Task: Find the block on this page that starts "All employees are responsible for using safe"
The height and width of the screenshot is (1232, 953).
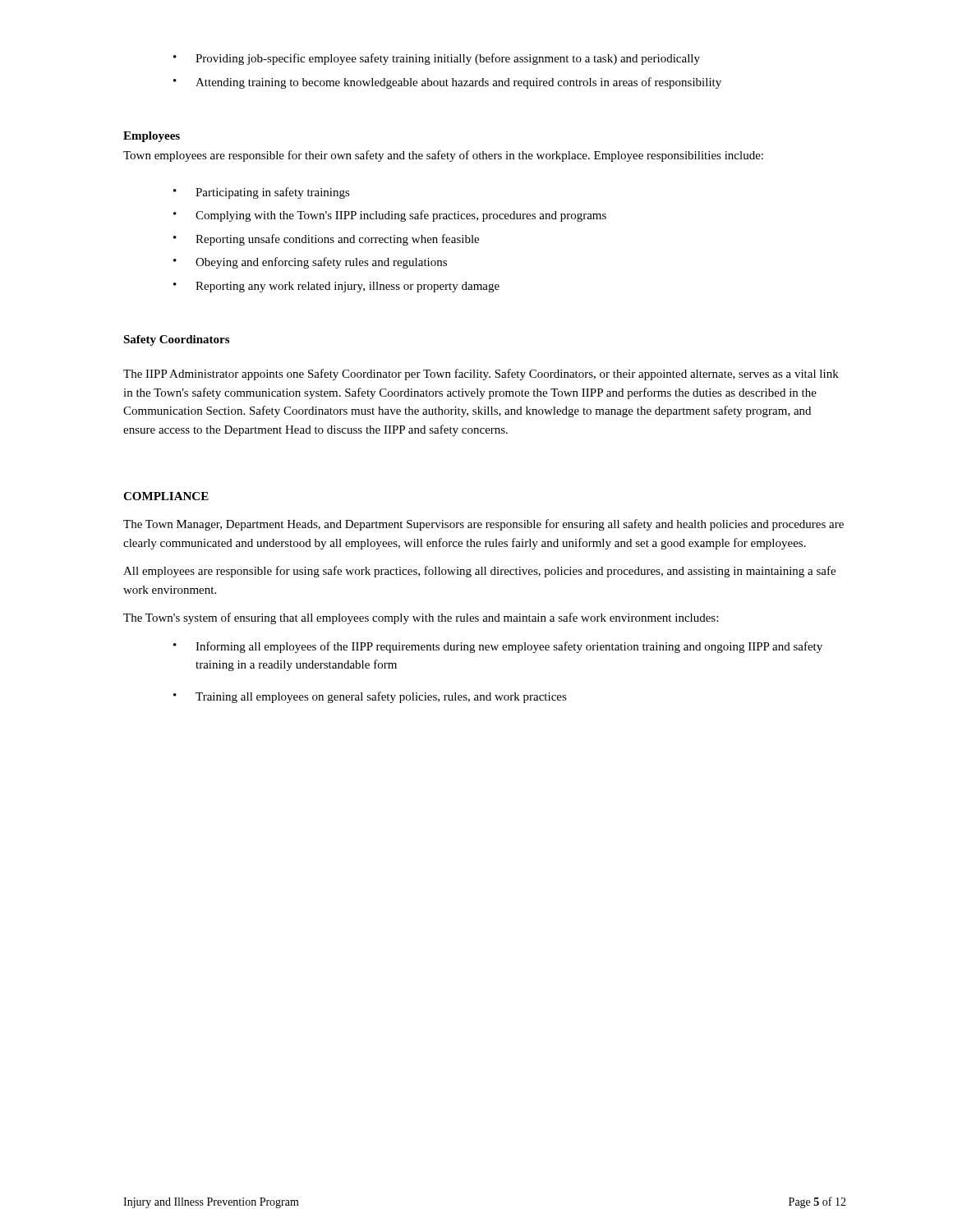Action: pos(480,580)
